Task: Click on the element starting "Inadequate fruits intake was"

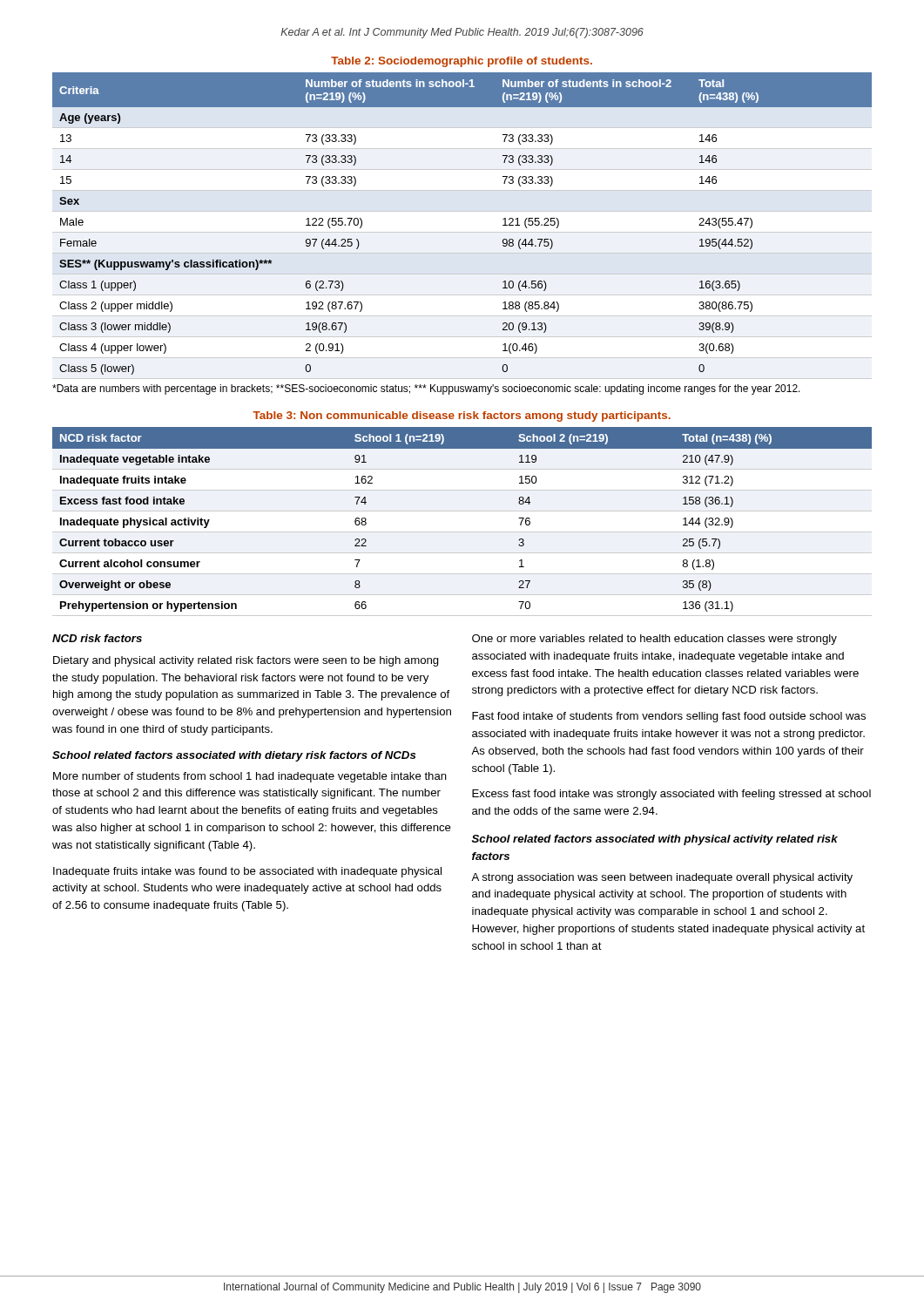Action: [x=247, y=888]
